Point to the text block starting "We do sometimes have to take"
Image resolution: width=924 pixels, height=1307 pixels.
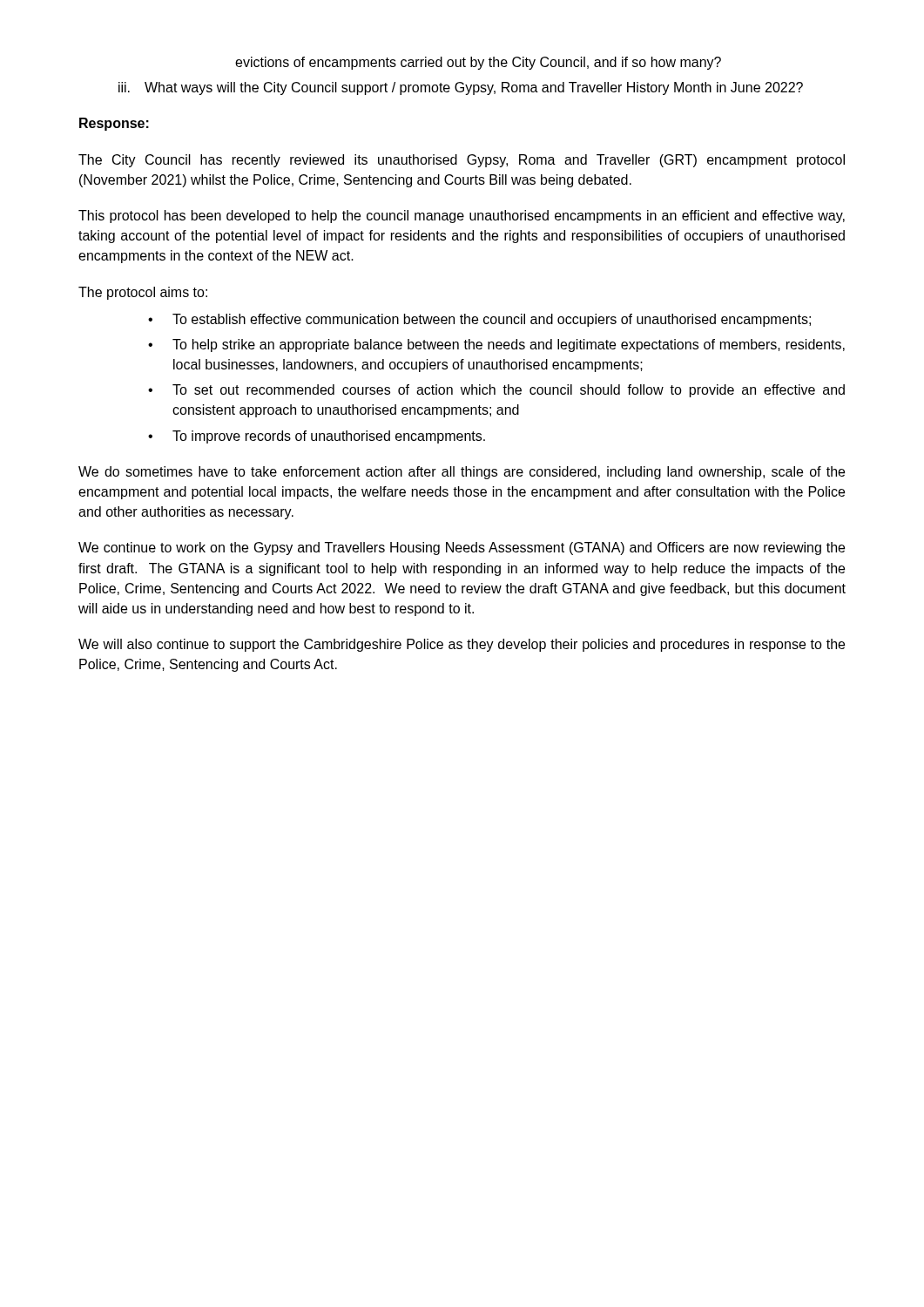[462, 492]
